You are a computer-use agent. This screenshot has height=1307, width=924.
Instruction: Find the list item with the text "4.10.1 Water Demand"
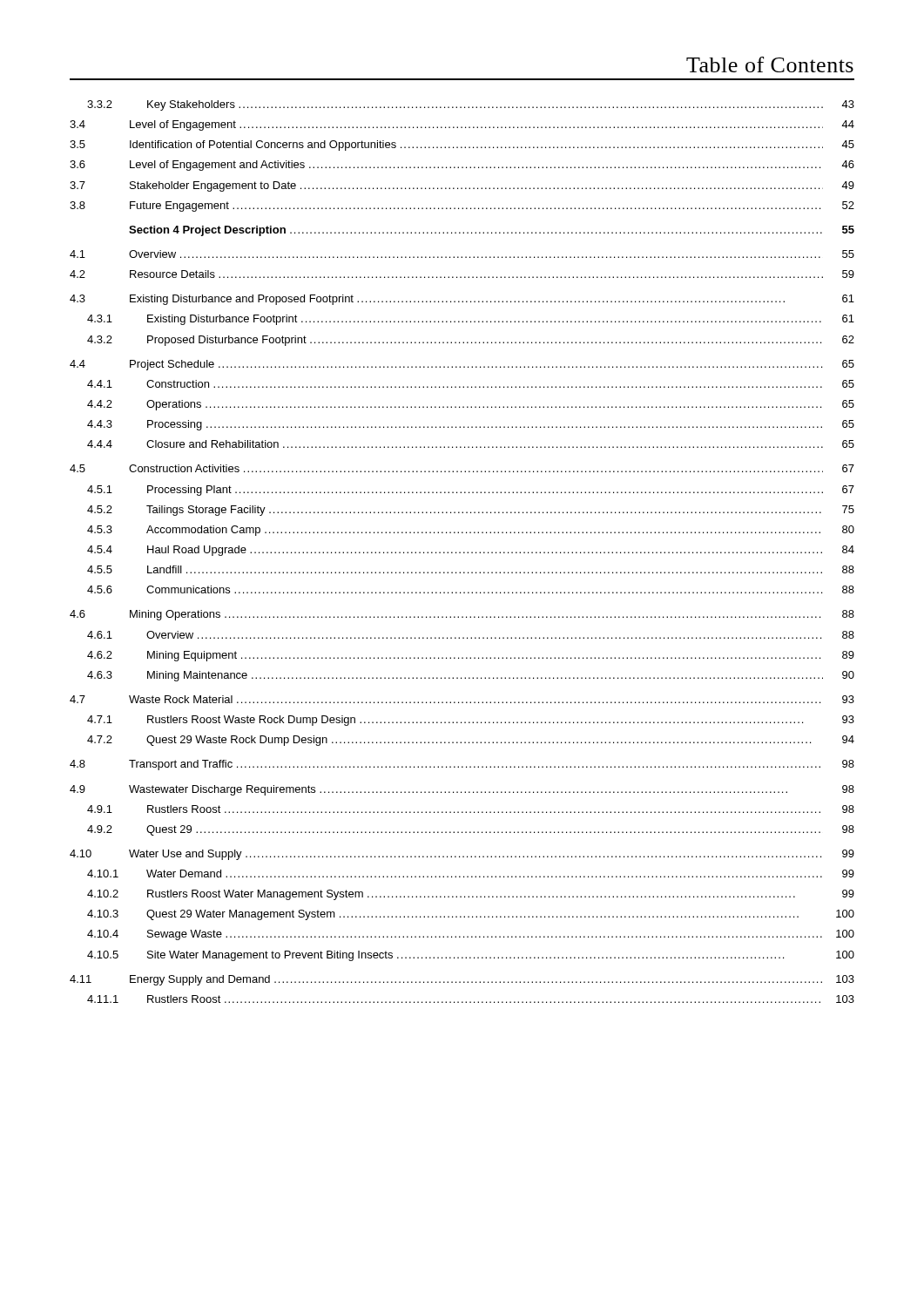(x=462, y=874)
